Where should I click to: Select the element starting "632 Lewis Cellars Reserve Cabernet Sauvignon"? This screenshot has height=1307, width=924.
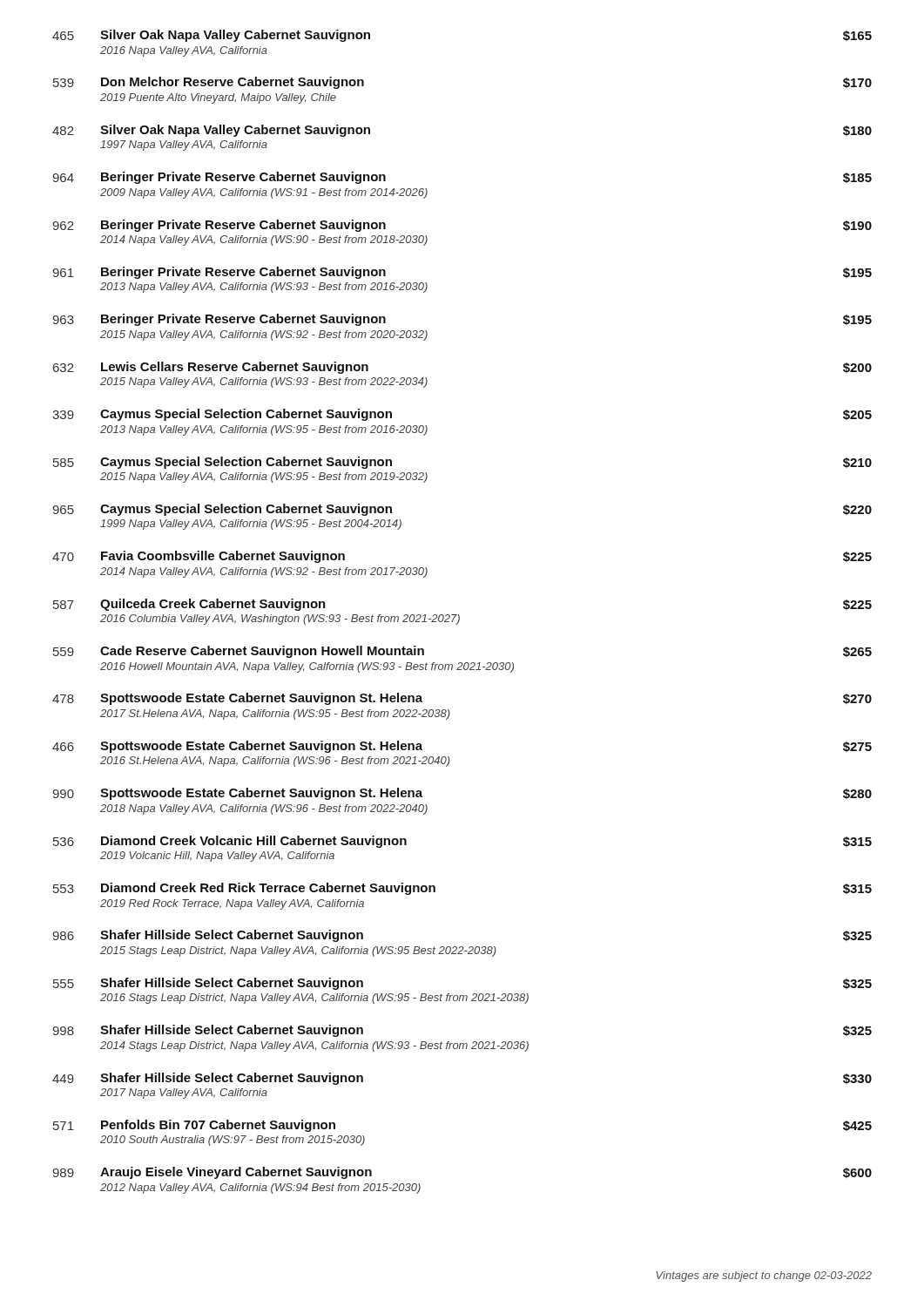229,367
